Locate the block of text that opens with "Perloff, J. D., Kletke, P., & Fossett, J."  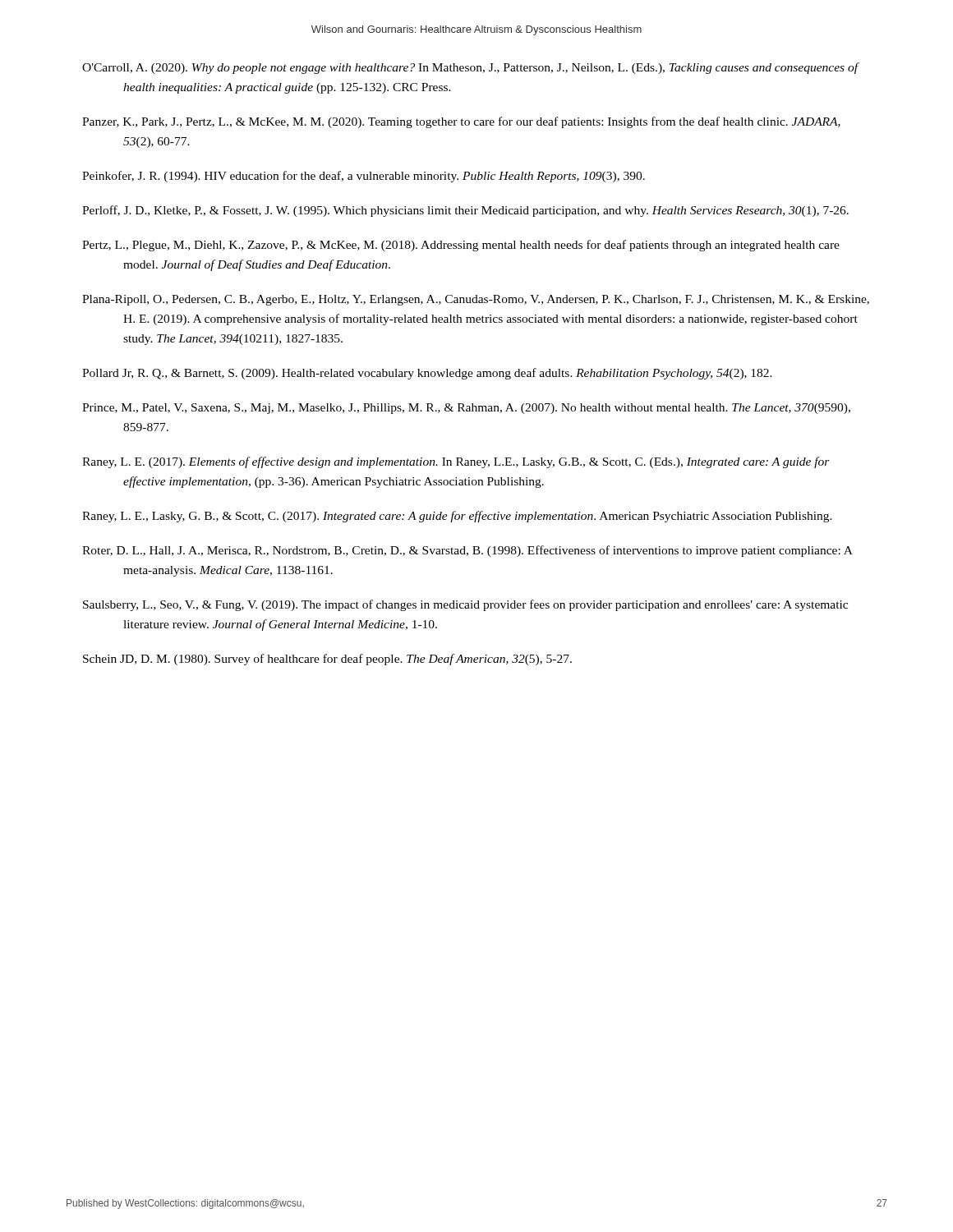coord(466,210)
